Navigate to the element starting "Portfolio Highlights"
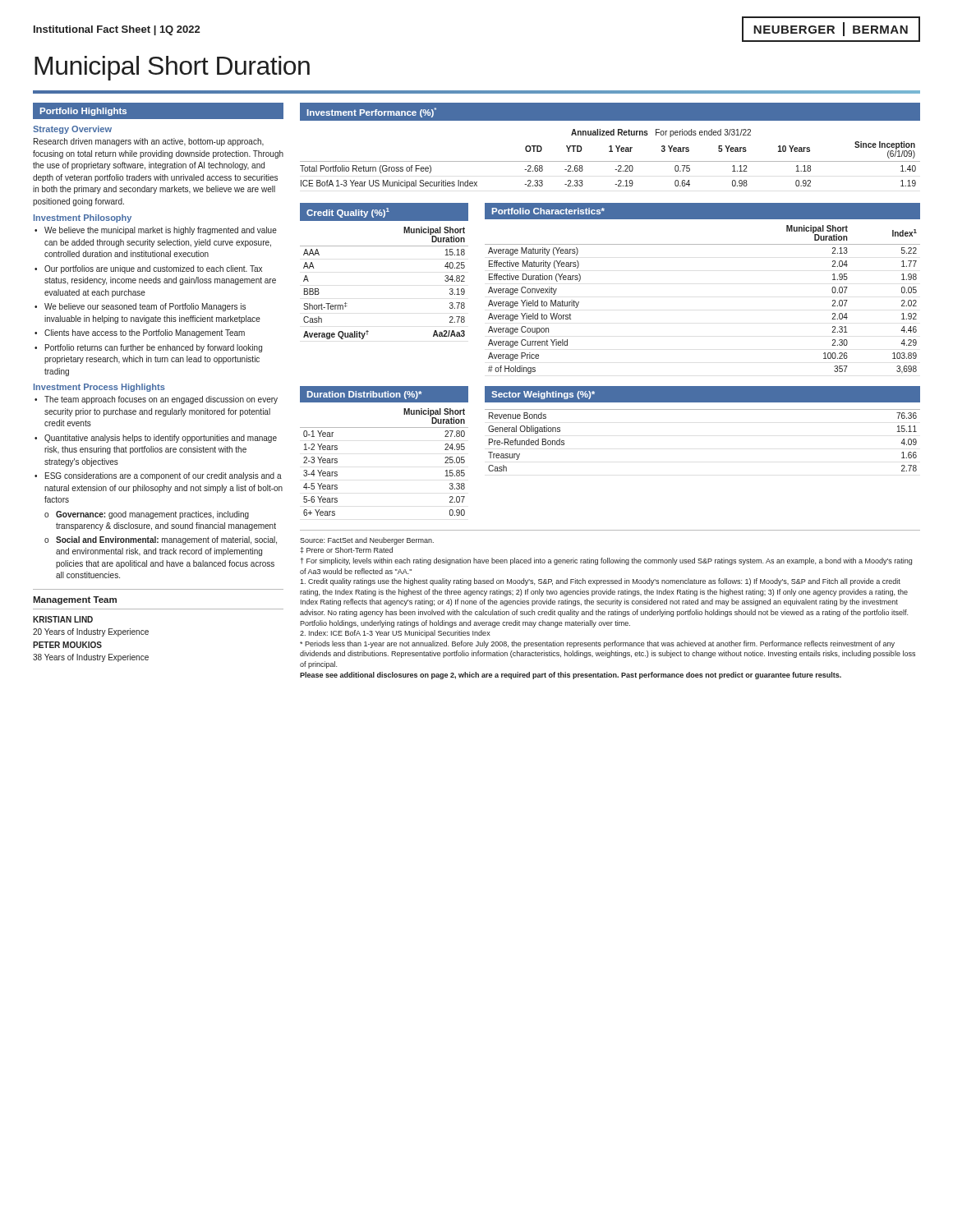 [x=83, y=111]
